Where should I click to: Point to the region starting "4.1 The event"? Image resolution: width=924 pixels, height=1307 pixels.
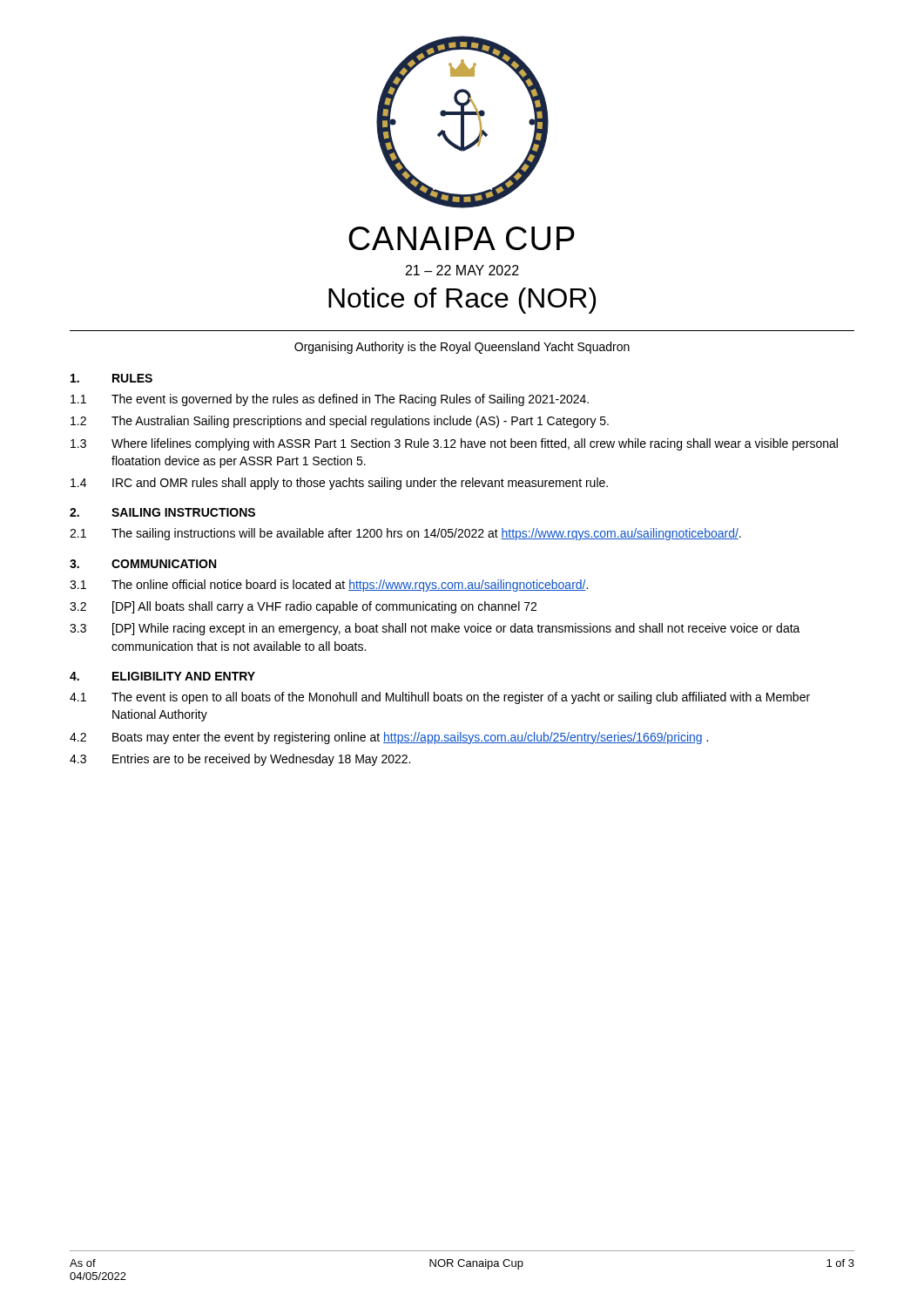pos(462,706)
